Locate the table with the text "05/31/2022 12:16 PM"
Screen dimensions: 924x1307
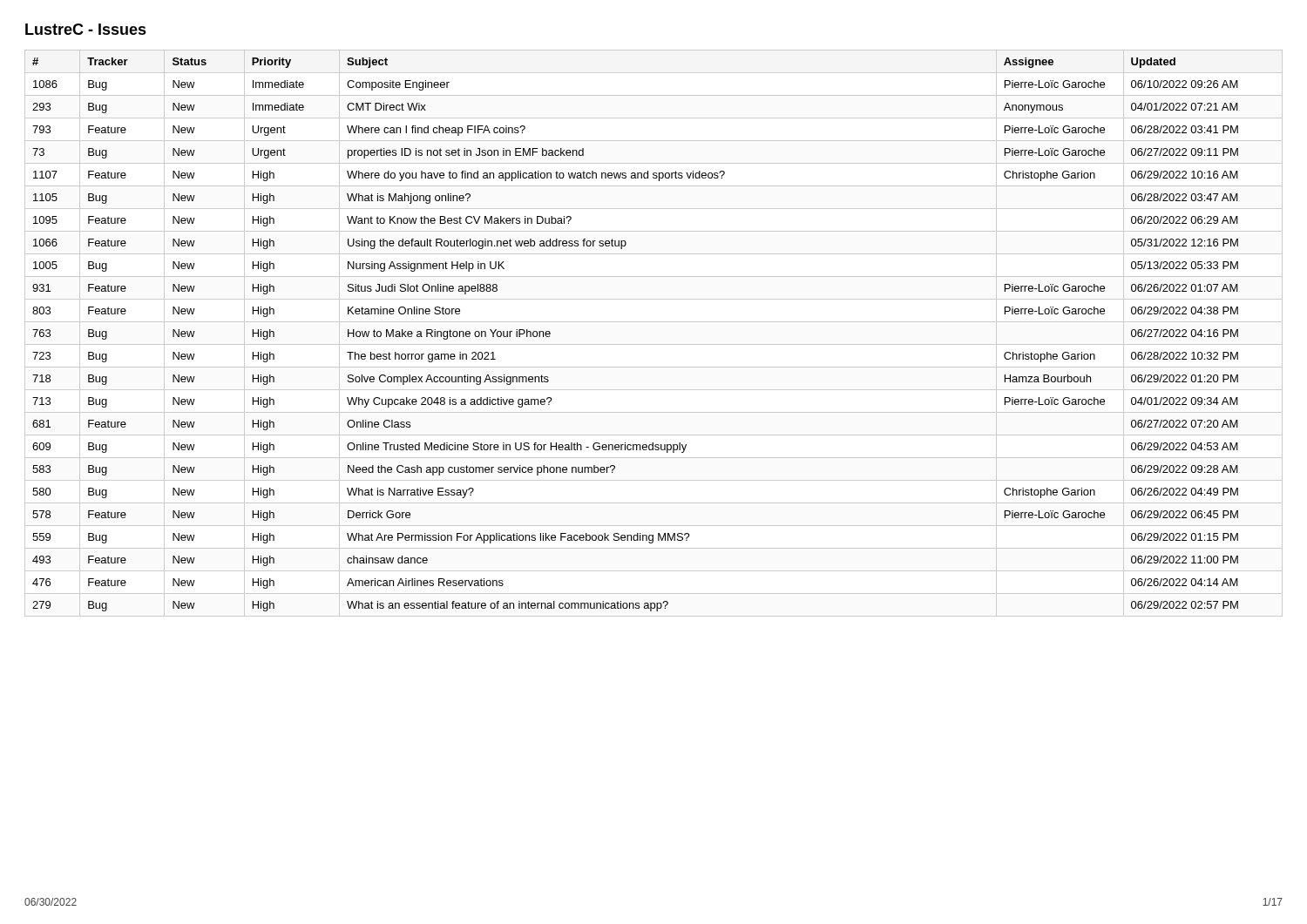[654, 333]
